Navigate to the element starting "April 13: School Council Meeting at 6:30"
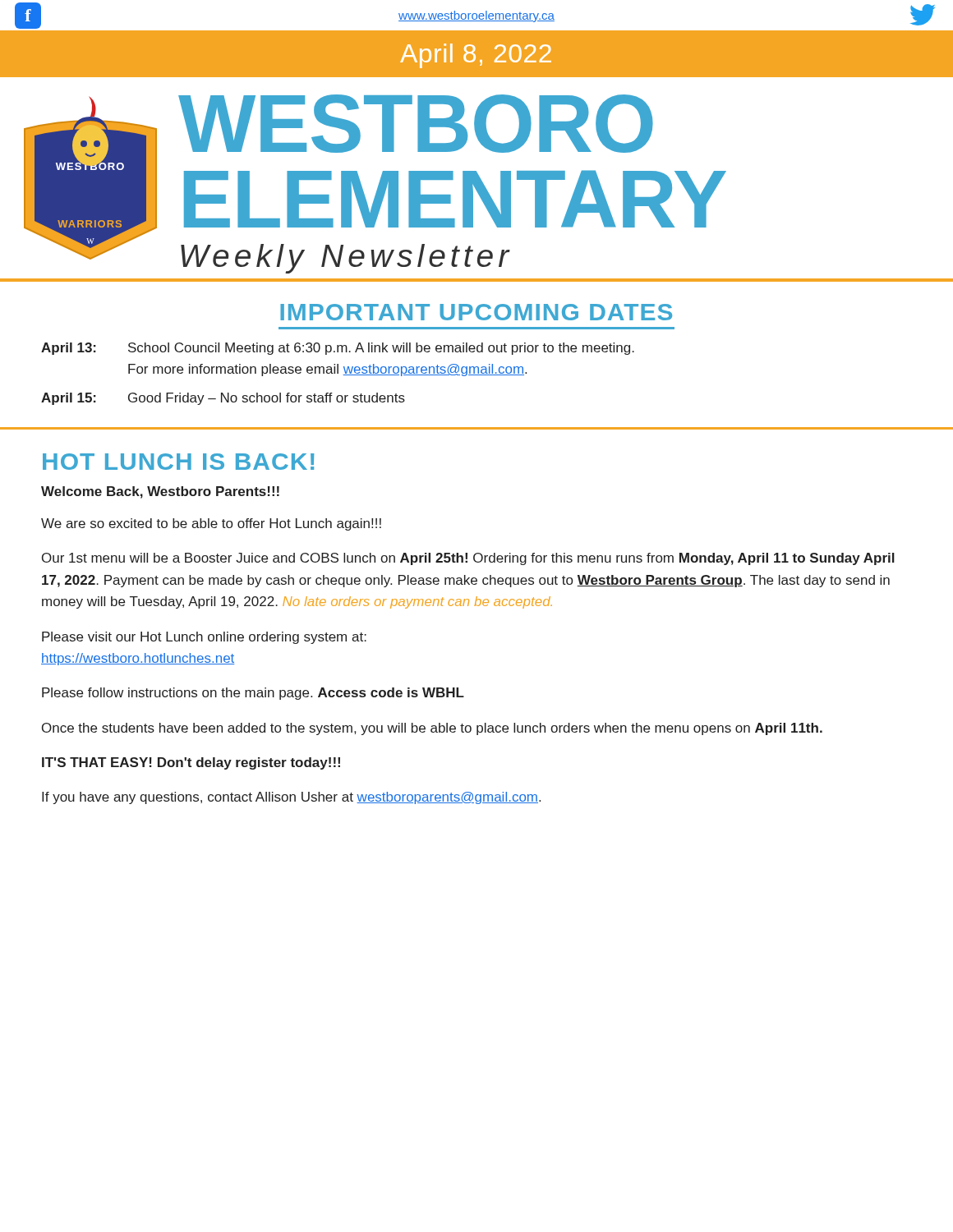Image resolution: width=953 pixels, height=1232 pixels. pos(338,359)
